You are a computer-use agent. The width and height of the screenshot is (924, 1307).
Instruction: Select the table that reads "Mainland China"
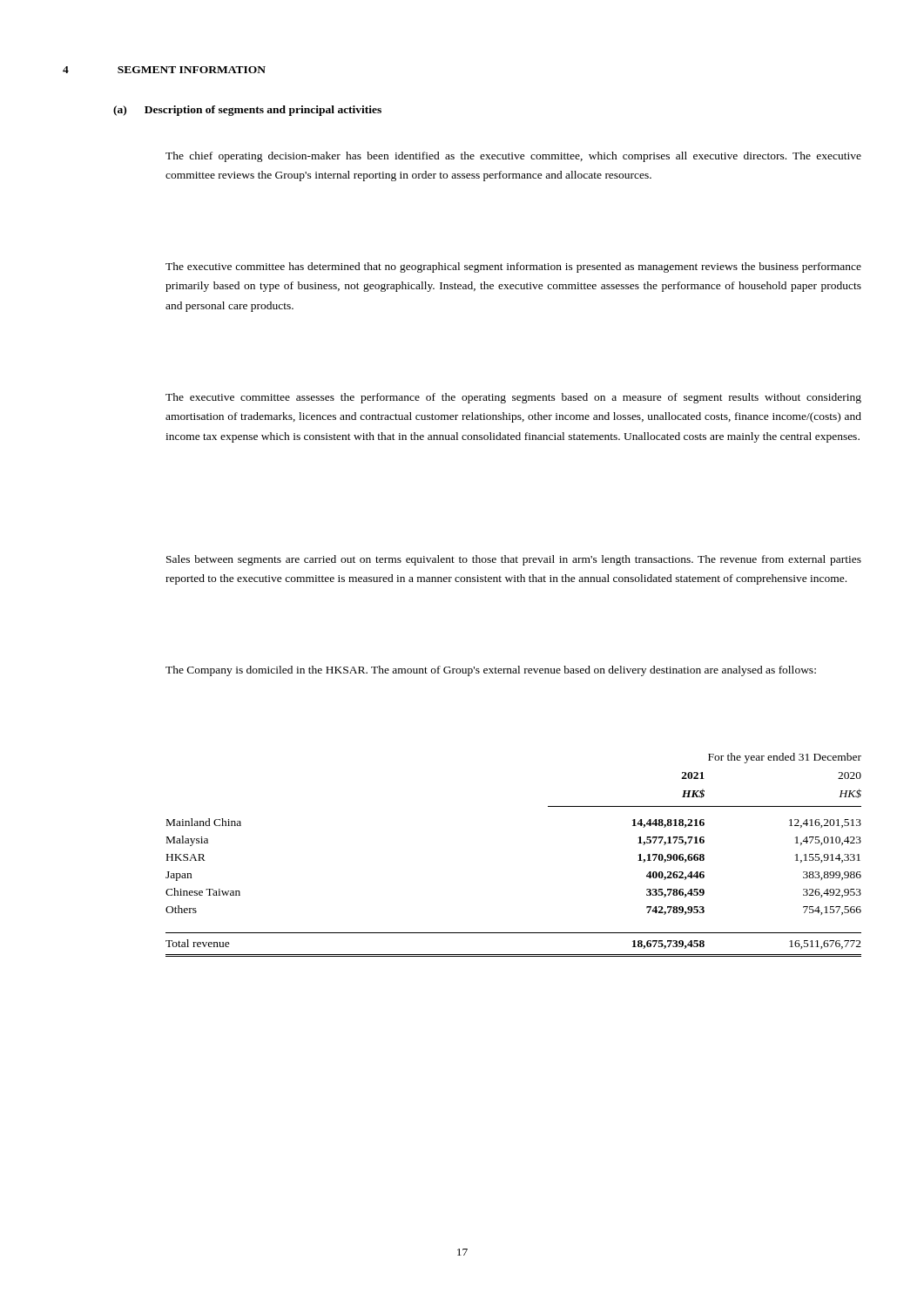(513, 844)
